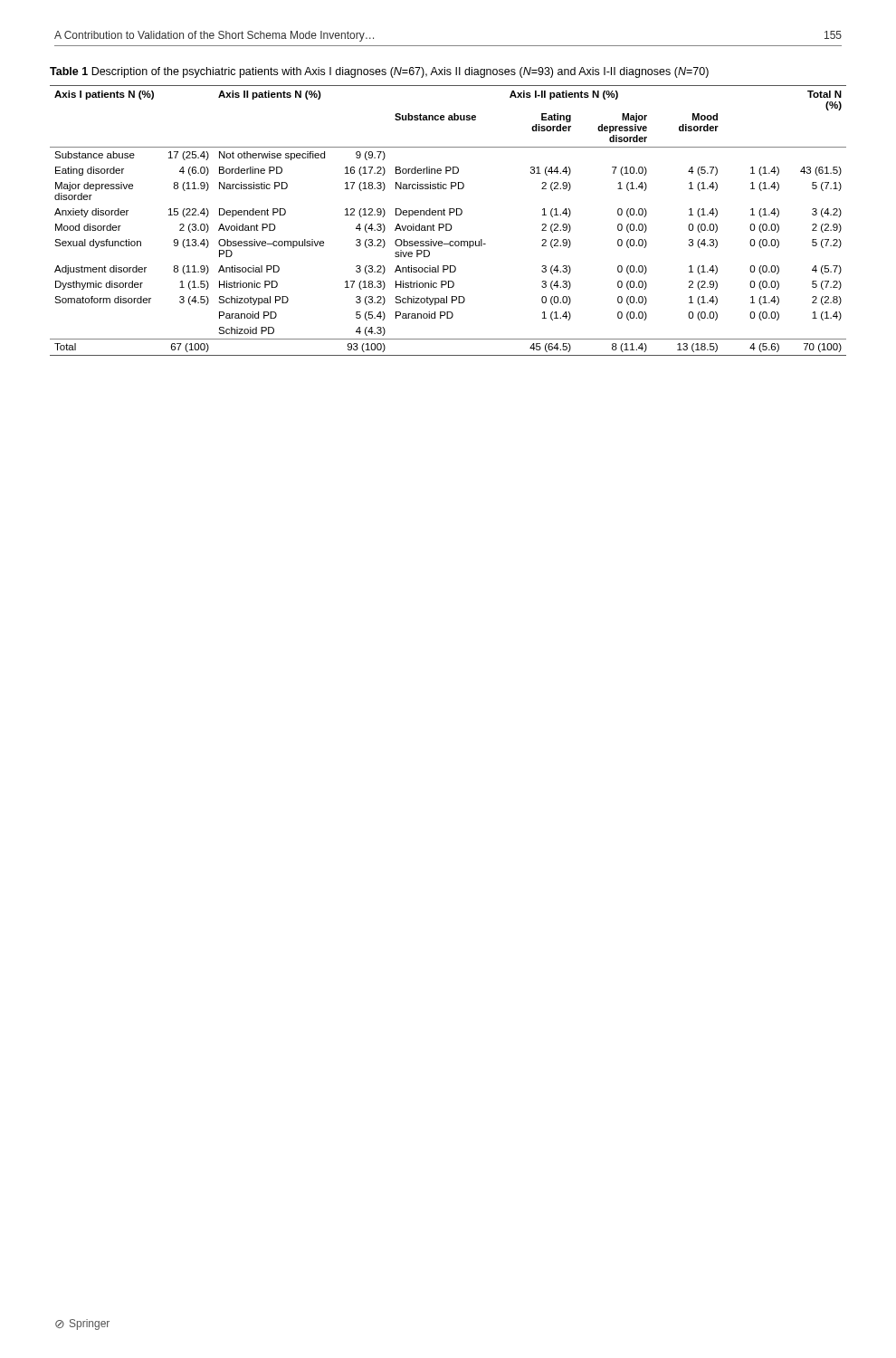Click on the table containing "Major depressive disorder"
The width and height of the screenshot is (896, 1358).
[x=448, y=220]
